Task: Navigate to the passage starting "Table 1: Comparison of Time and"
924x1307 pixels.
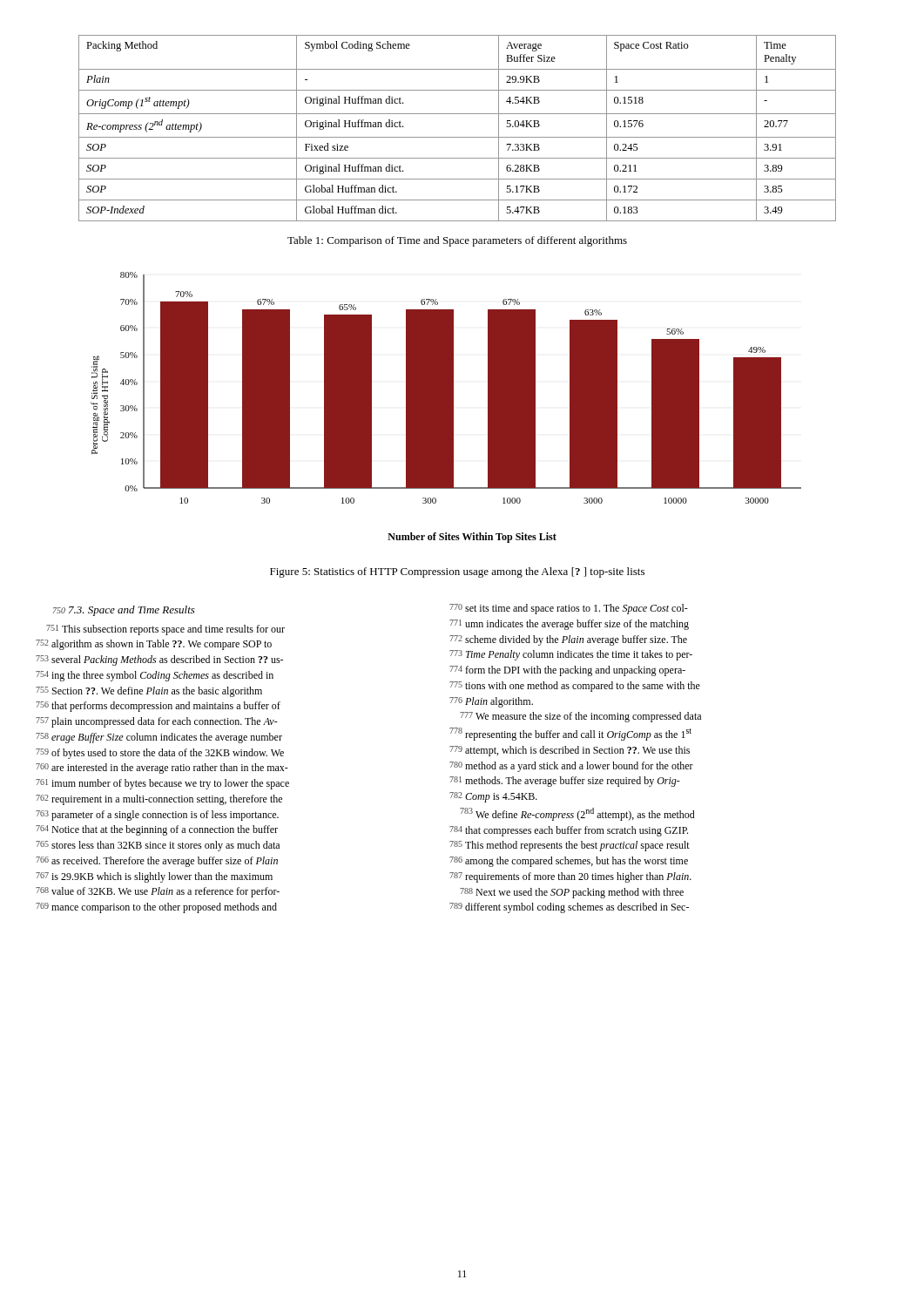Action: [x=457, y=240]
